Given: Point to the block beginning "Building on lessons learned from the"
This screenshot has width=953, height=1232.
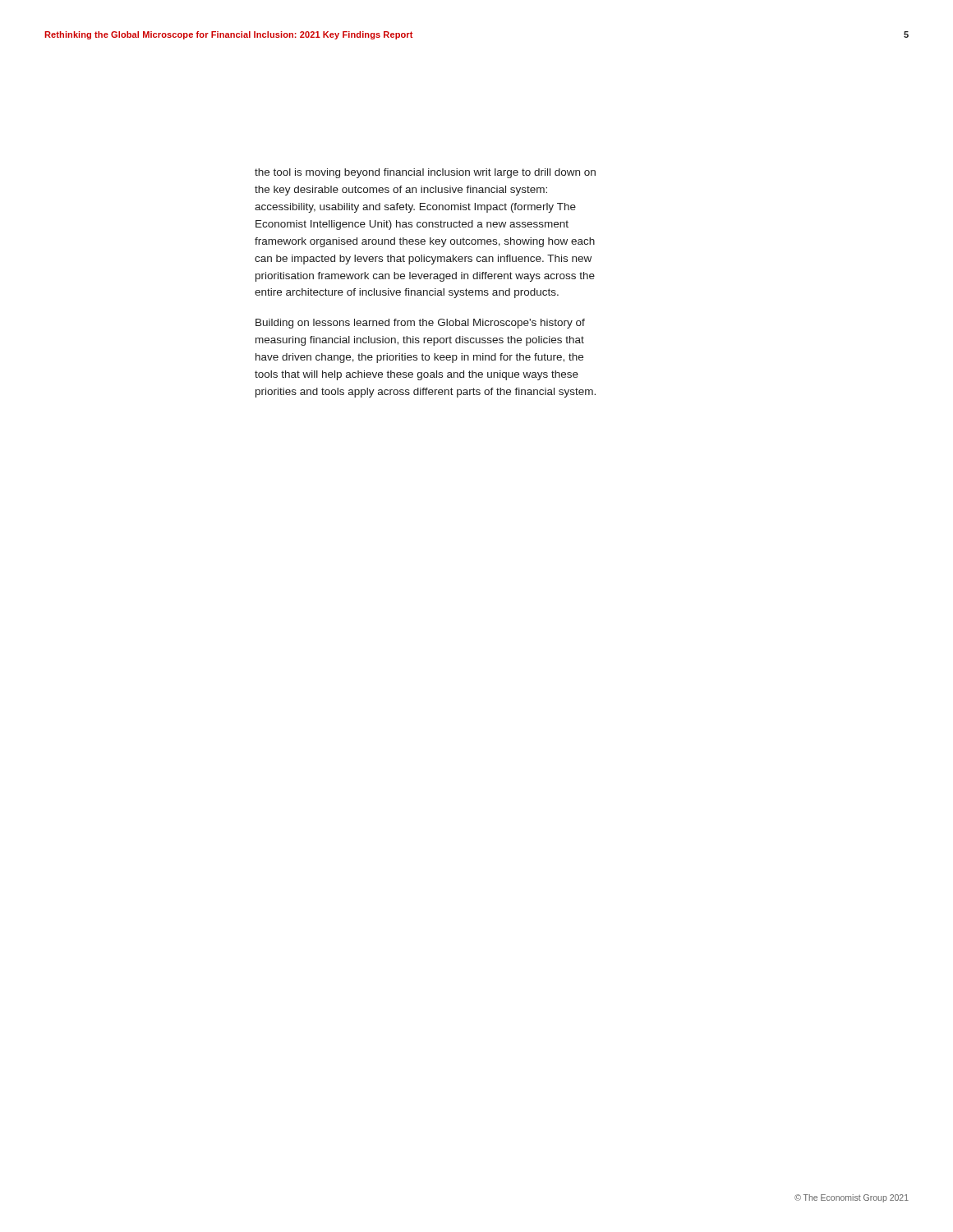Looking at the screenshot, I should pos(427,358).
